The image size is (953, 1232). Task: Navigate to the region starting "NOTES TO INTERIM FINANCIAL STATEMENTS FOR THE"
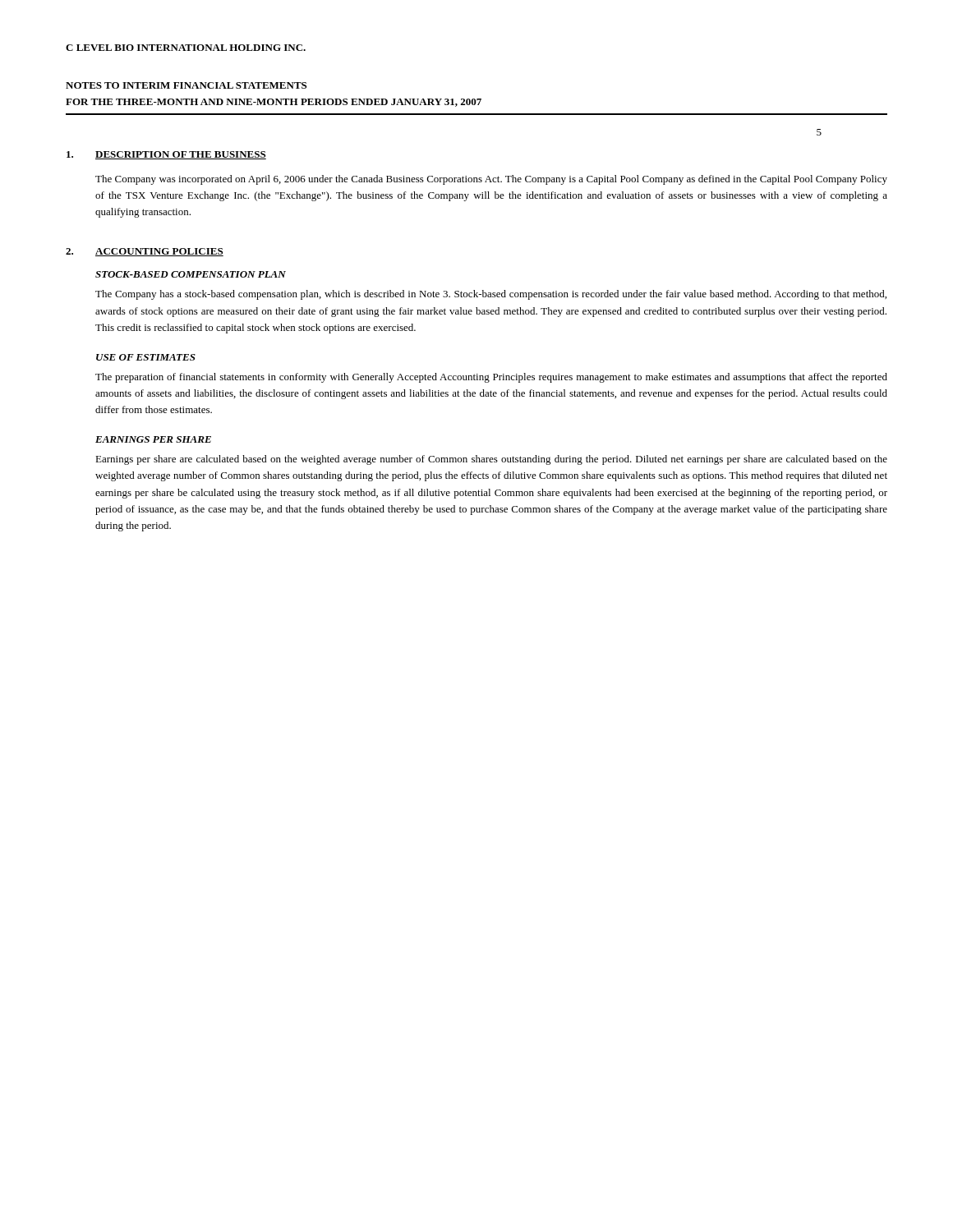click(x=476, y=94)
